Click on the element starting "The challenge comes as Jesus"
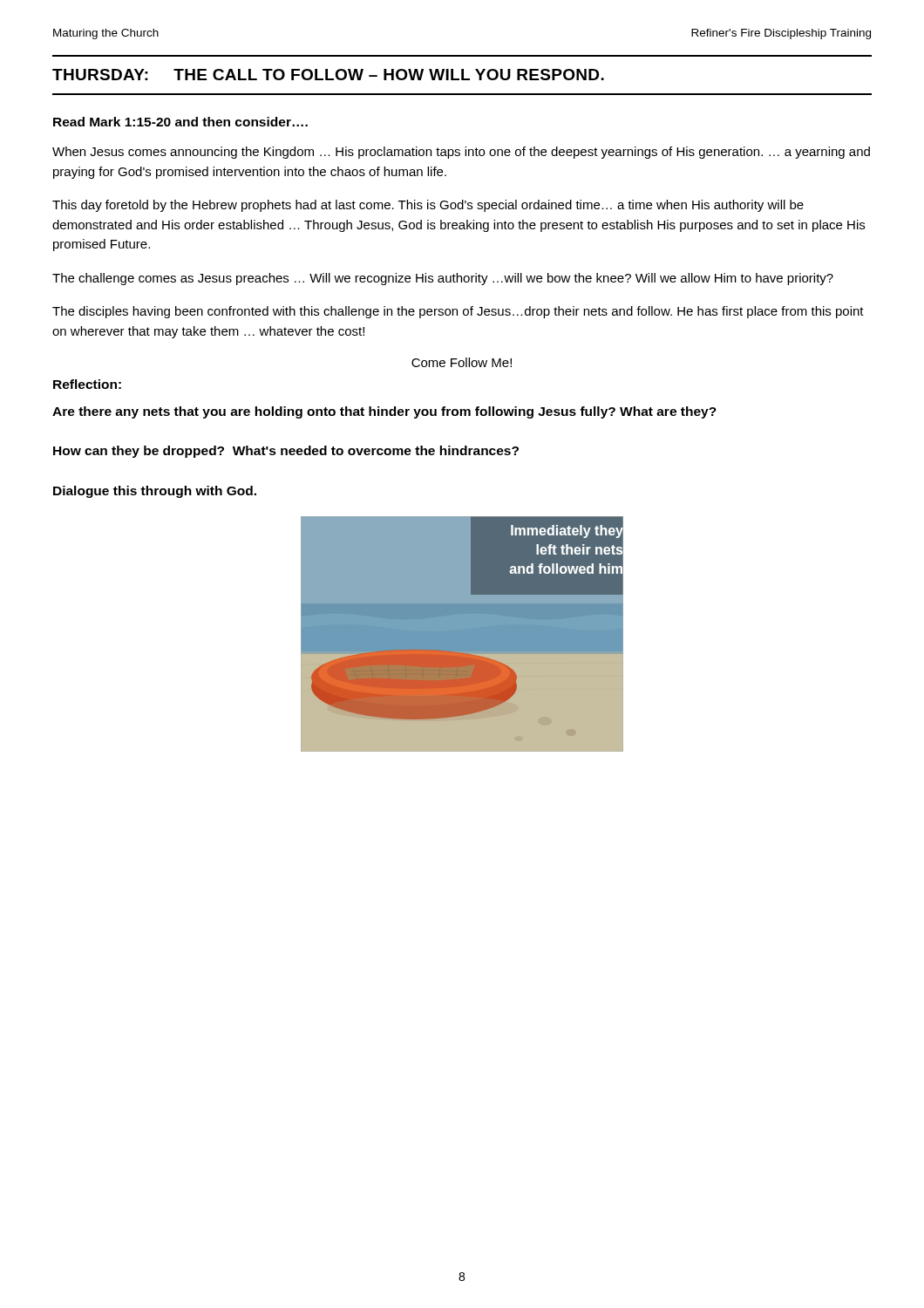924x1308 pixels. pos(443,277)
